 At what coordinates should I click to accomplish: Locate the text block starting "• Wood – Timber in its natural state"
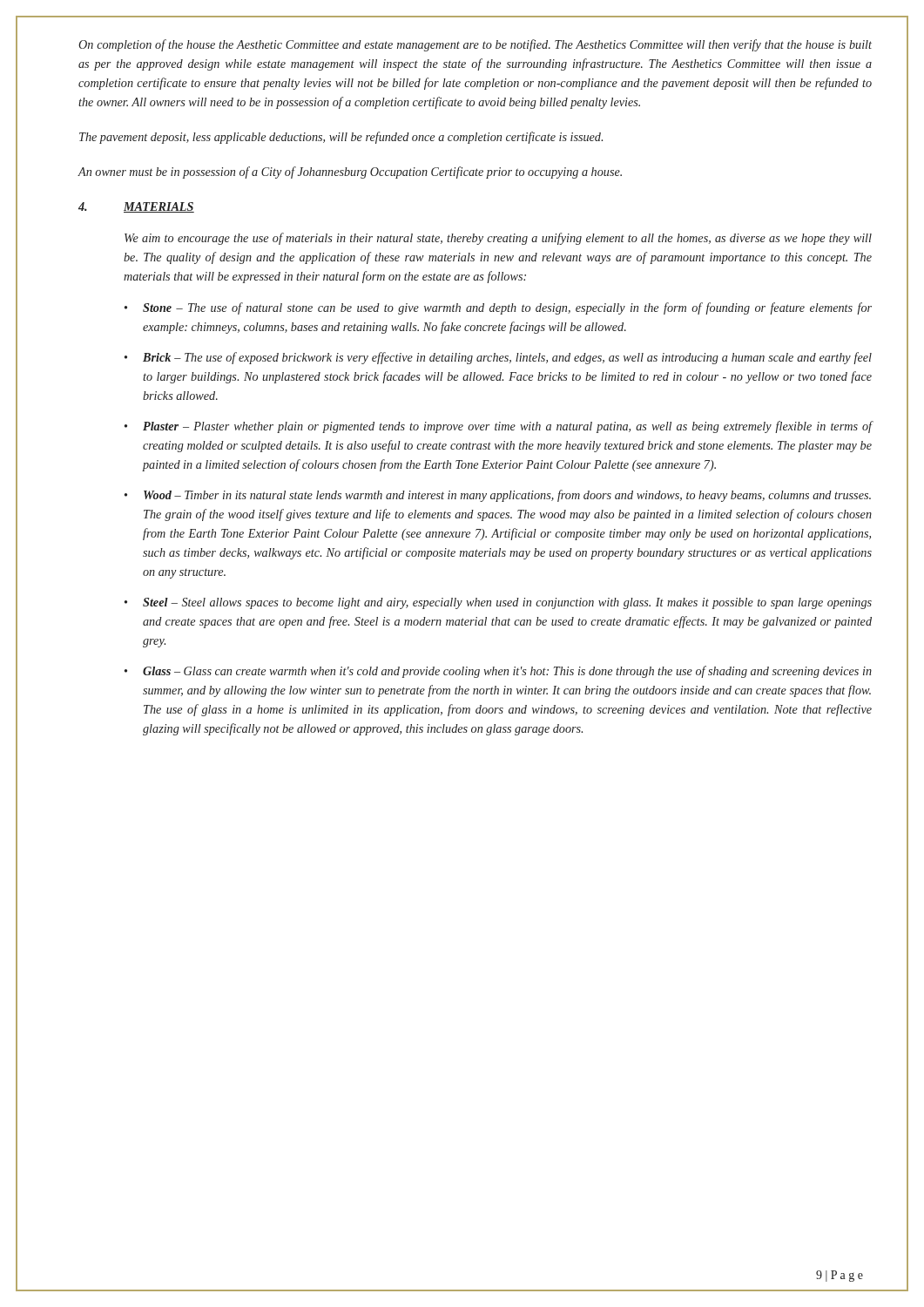(498, 533)
